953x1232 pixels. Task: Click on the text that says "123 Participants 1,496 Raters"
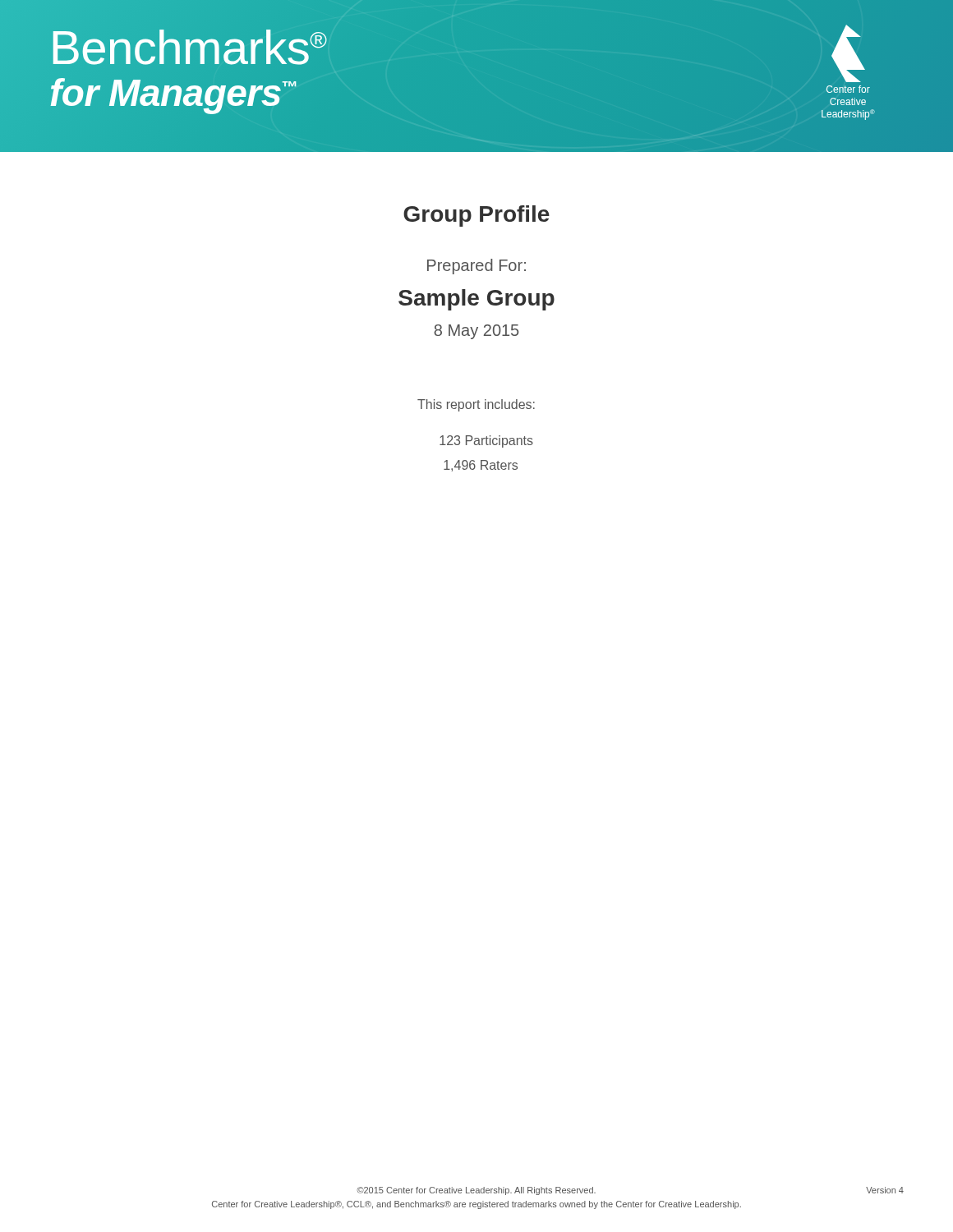tap(476, 454)
